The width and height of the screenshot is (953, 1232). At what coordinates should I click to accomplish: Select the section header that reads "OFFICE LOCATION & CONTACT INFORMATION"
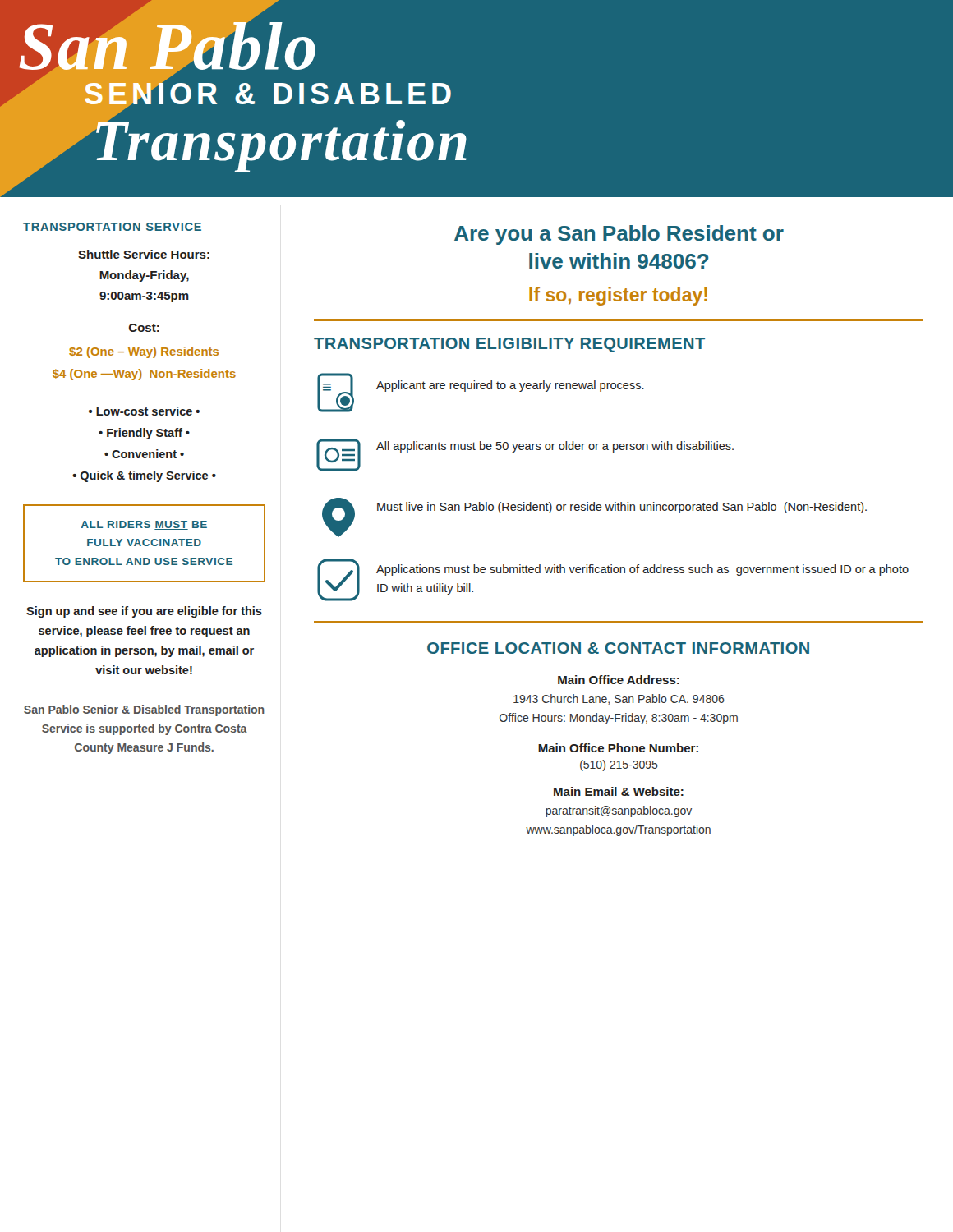click(619, 648)
